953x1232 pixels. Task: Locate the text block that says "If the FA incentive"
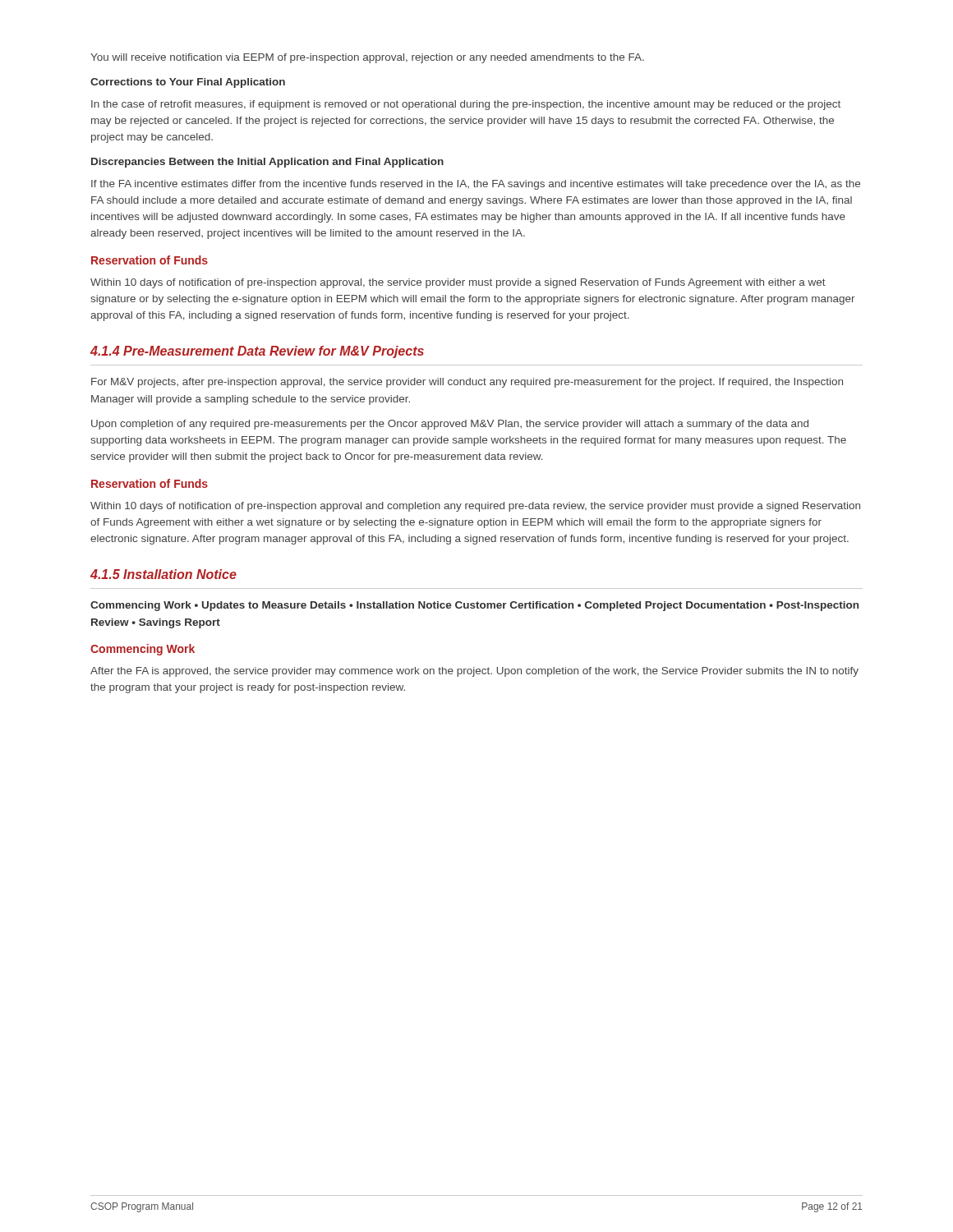click(x=476, y=209)
